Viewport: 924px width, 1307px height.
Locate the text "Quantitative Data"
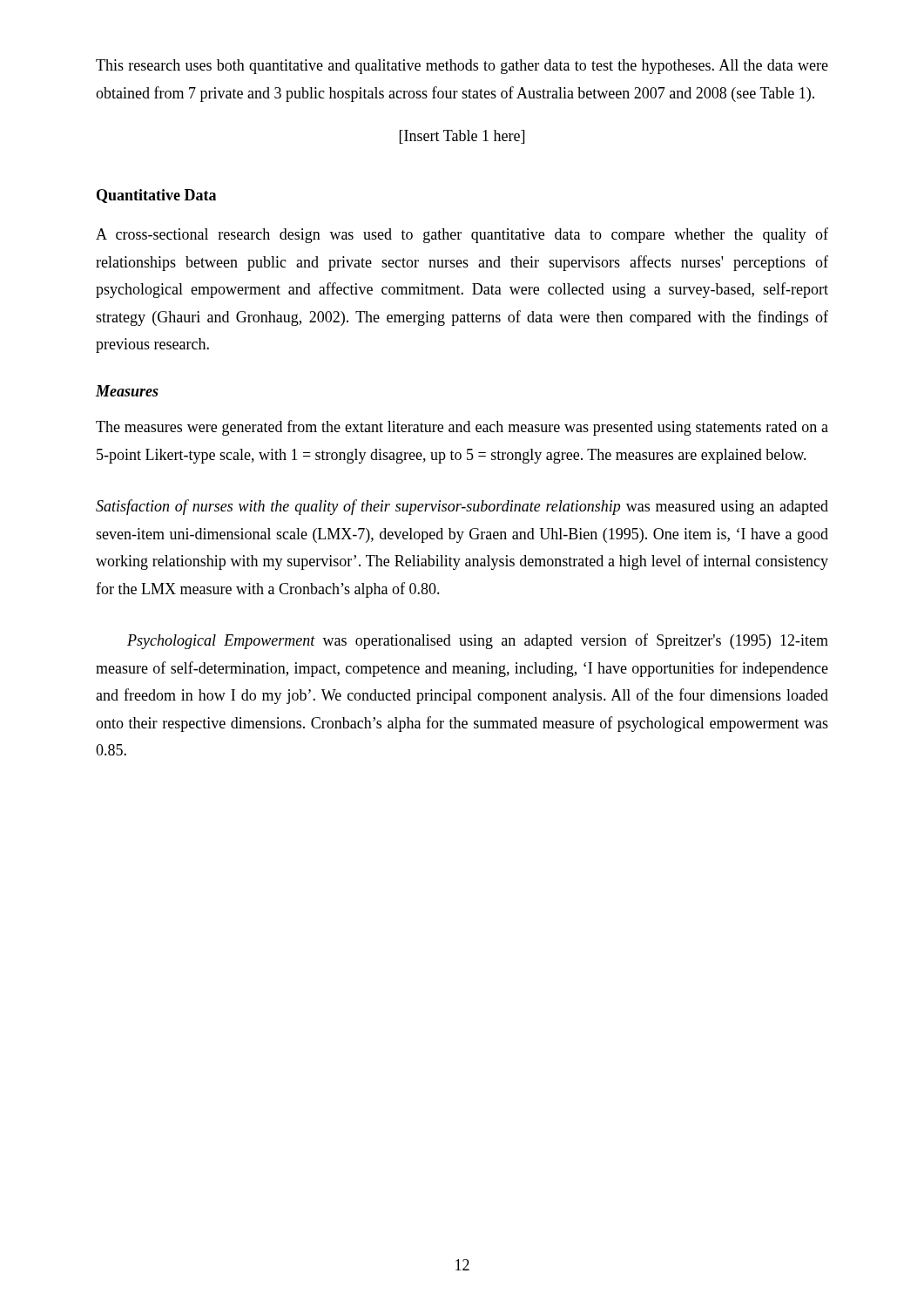point(156,195)
